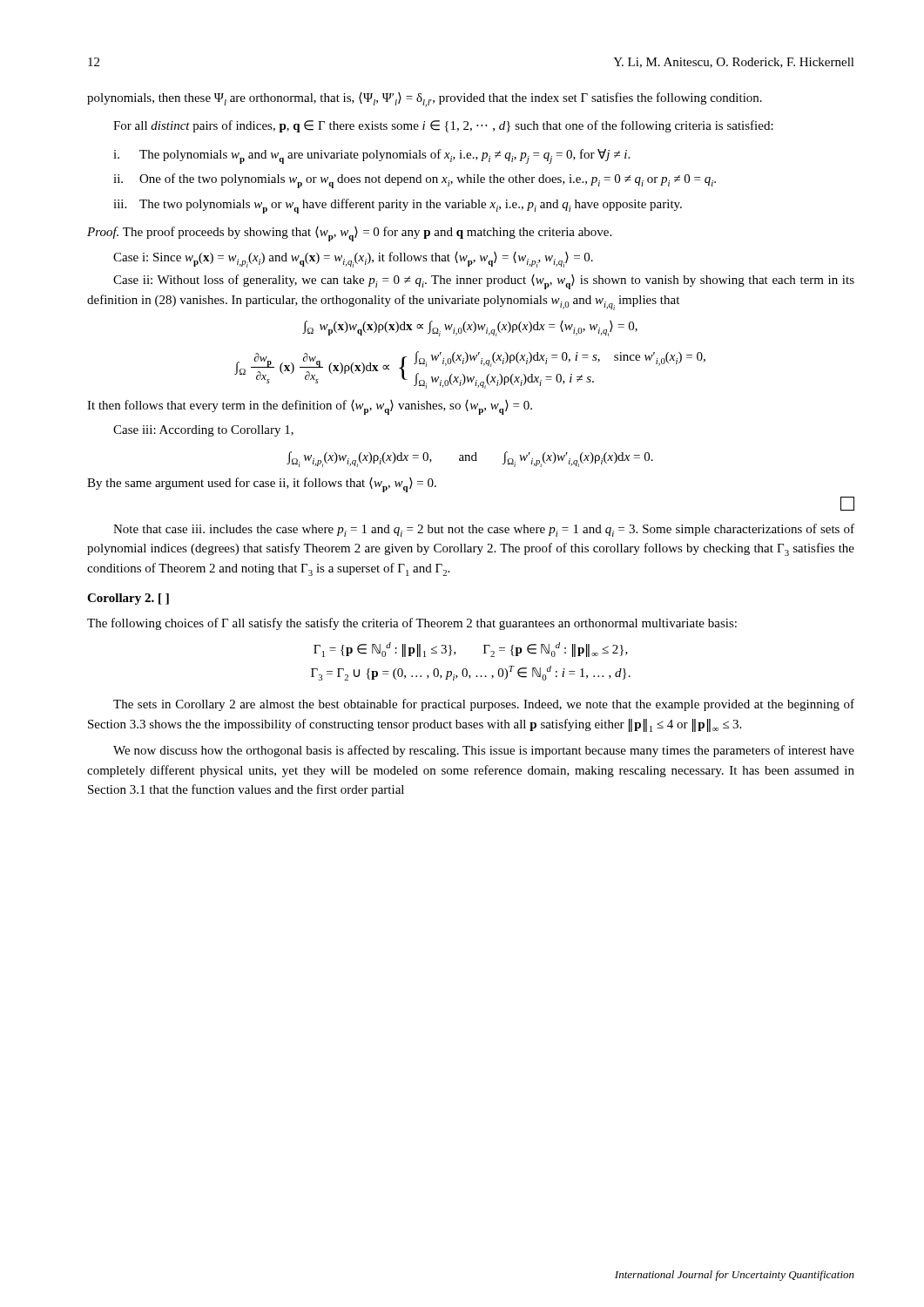Find the element starting "It then follows that"
The image size is (924, 1307).
click(x=471, y=417)
